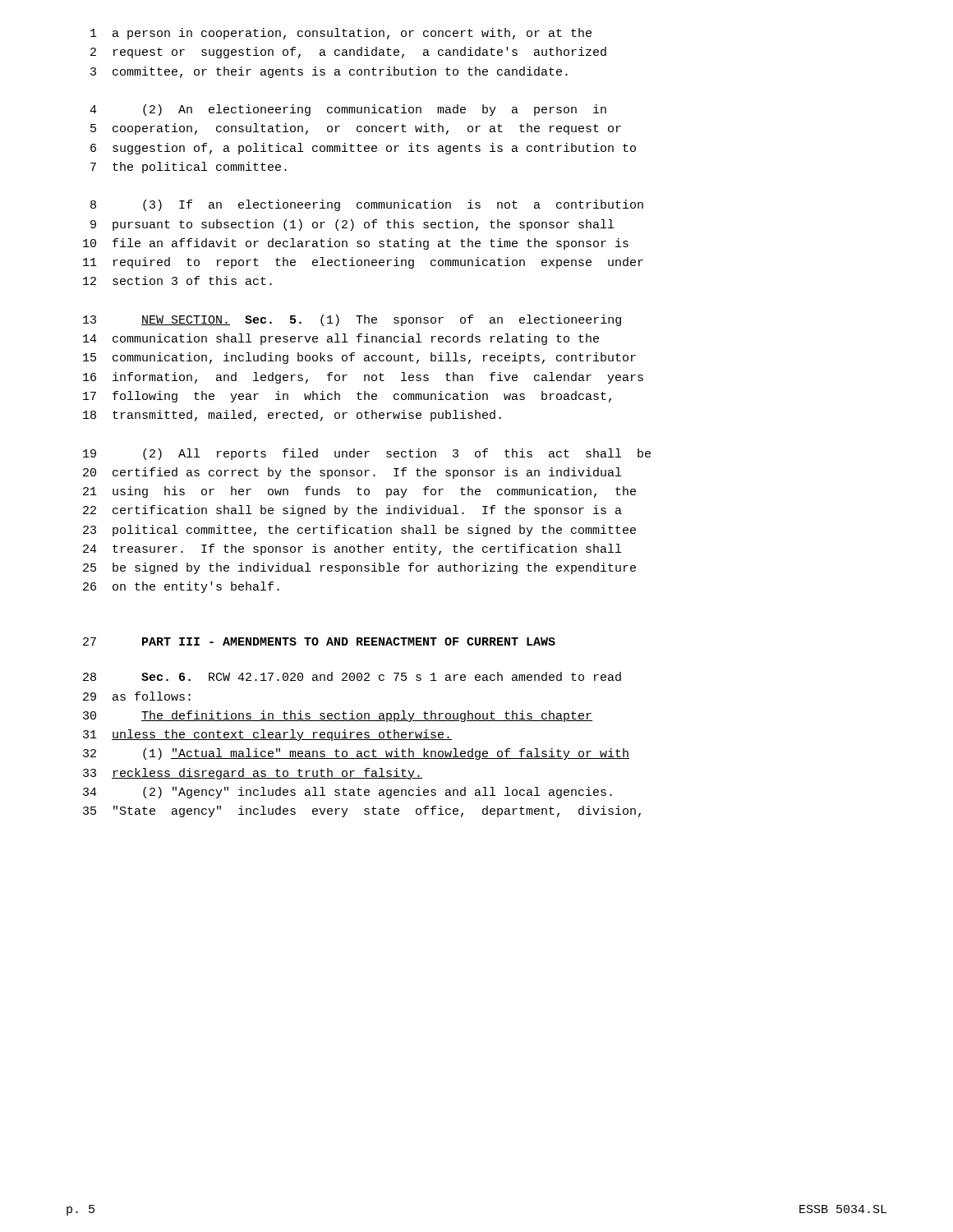Find "26on the entity's behalf." on this page
This screenshot has height=1232, width=953.
[x=181, y=587]
